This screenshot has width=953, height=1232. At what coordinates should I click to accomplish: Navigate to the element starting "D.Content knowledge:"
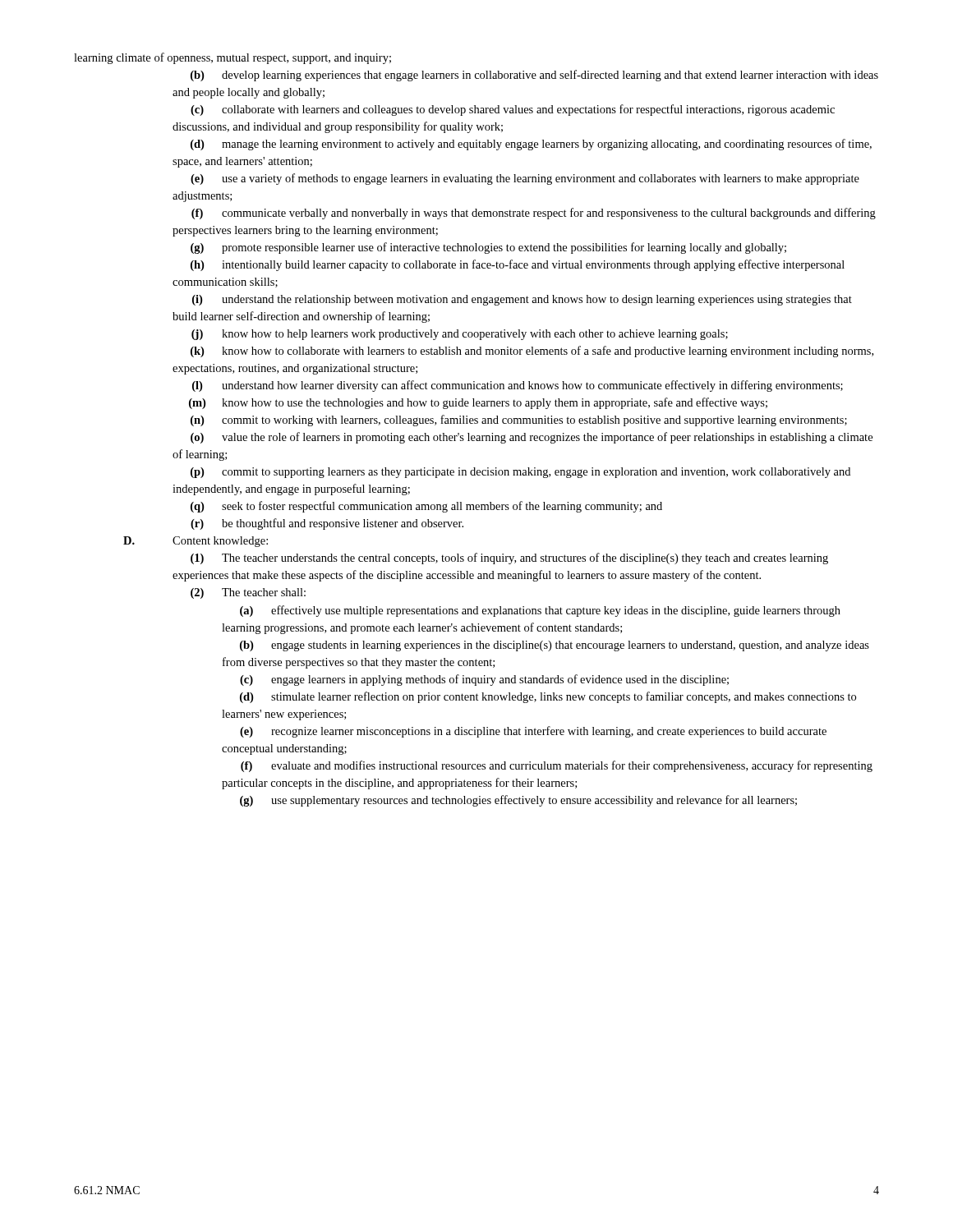pos(476,541)
